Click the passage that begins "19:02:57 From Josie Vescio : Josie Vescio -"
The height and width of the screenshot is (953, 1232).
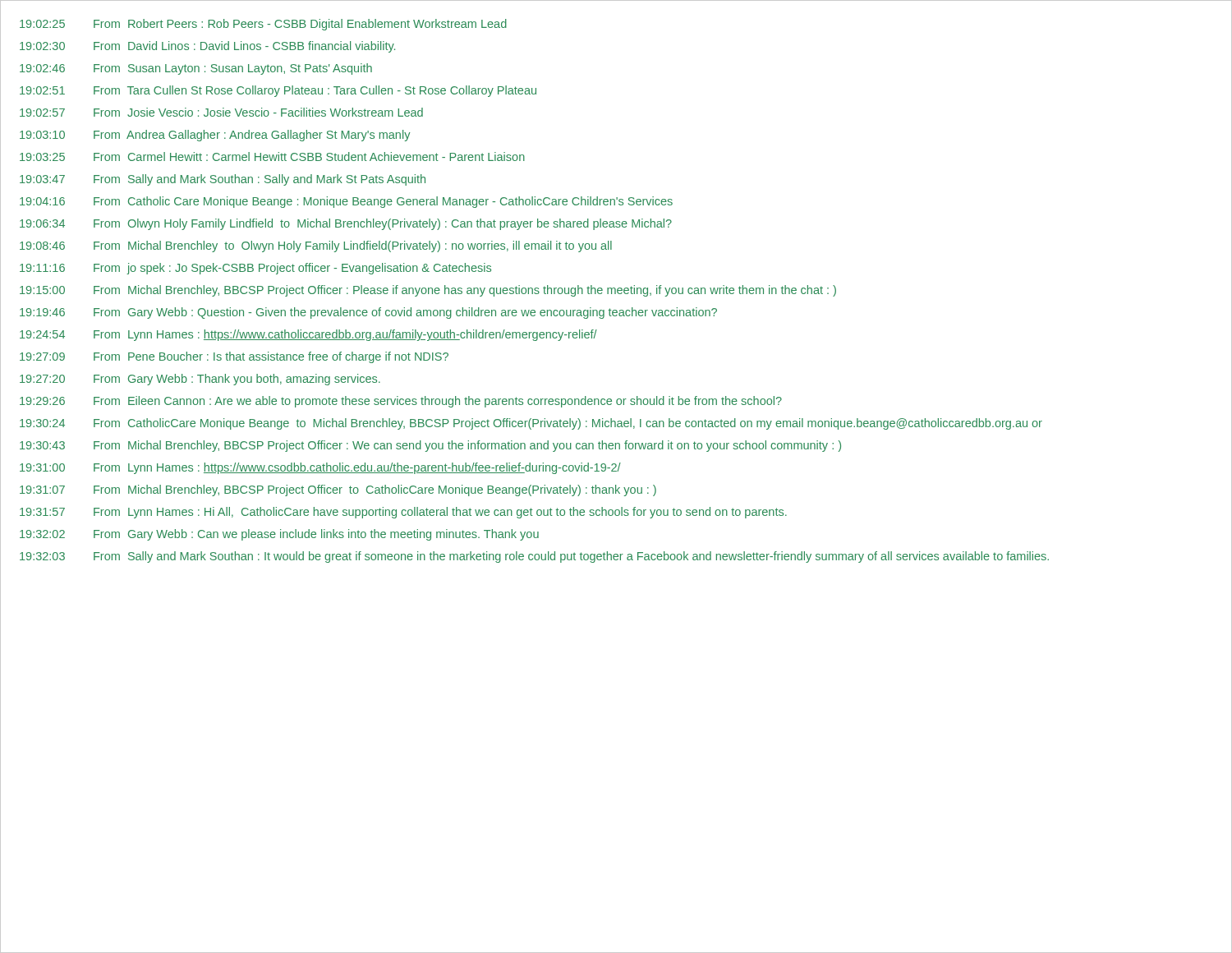[x=221, y=112]
